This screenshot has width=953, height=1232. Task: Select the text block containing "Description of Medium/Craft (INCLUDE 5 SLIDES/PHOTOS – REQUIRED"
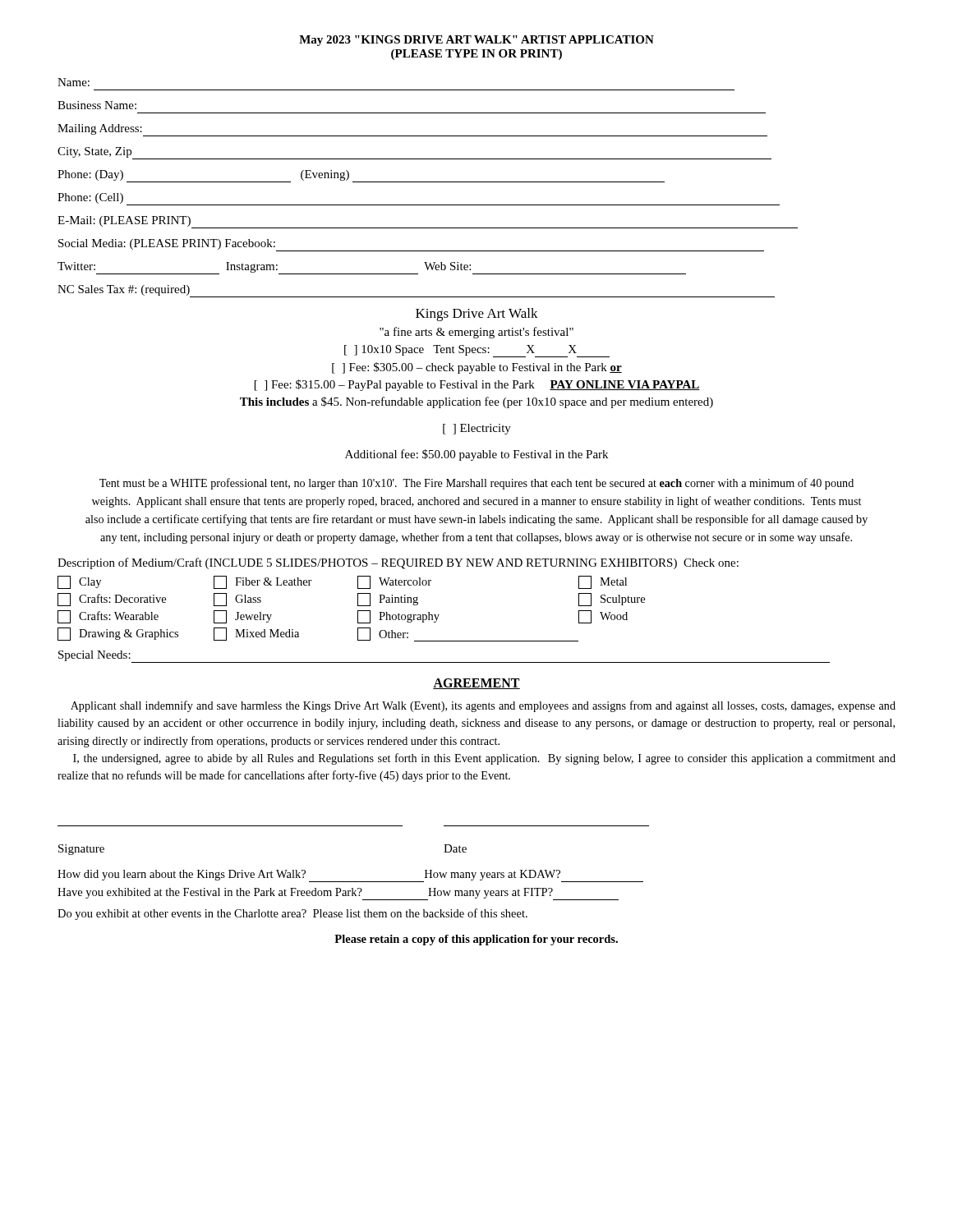coord(398,563)
